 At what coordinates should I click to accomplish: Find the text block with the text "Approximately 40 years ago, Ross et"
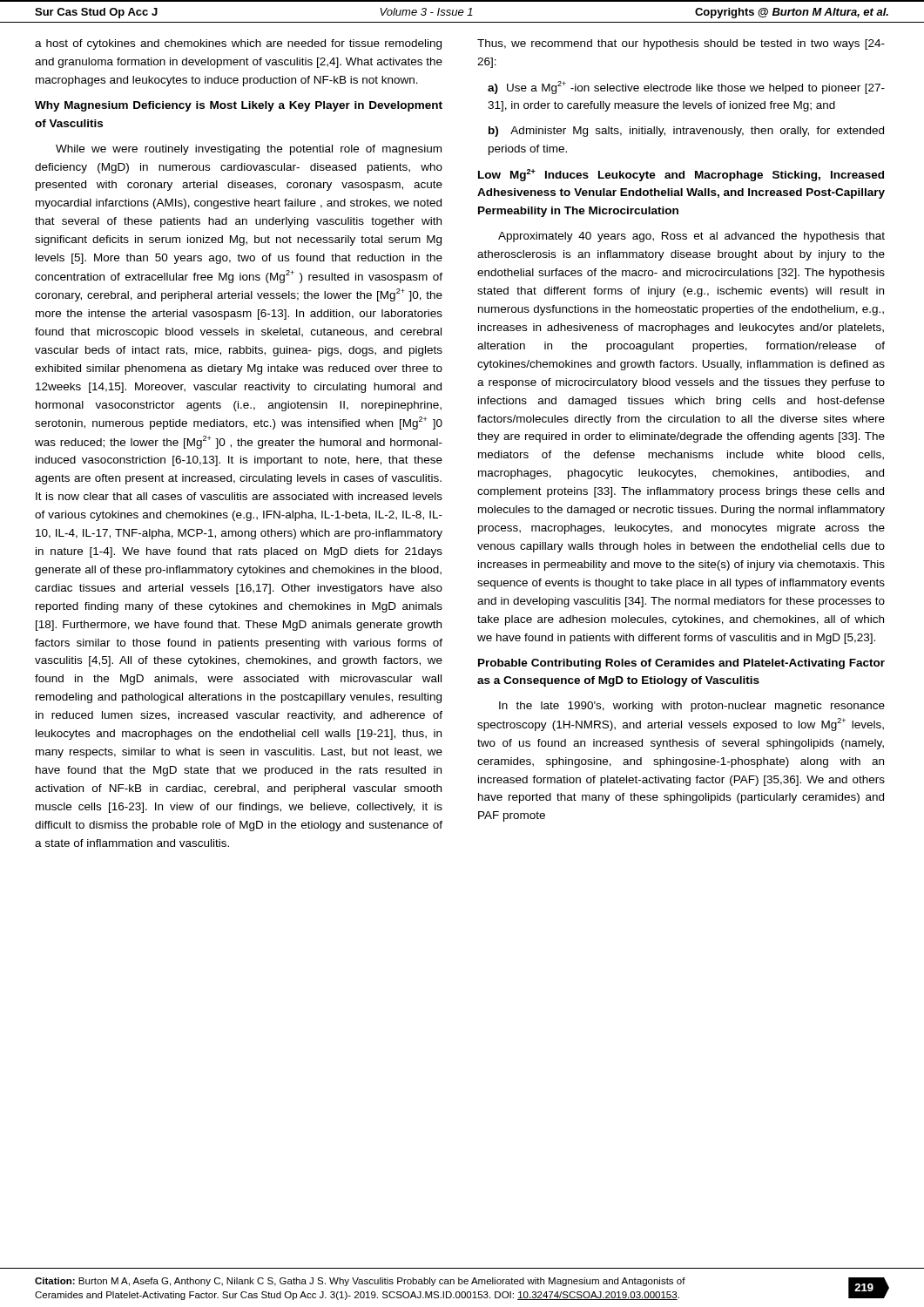pyautogui.click(x=681, y=437)
